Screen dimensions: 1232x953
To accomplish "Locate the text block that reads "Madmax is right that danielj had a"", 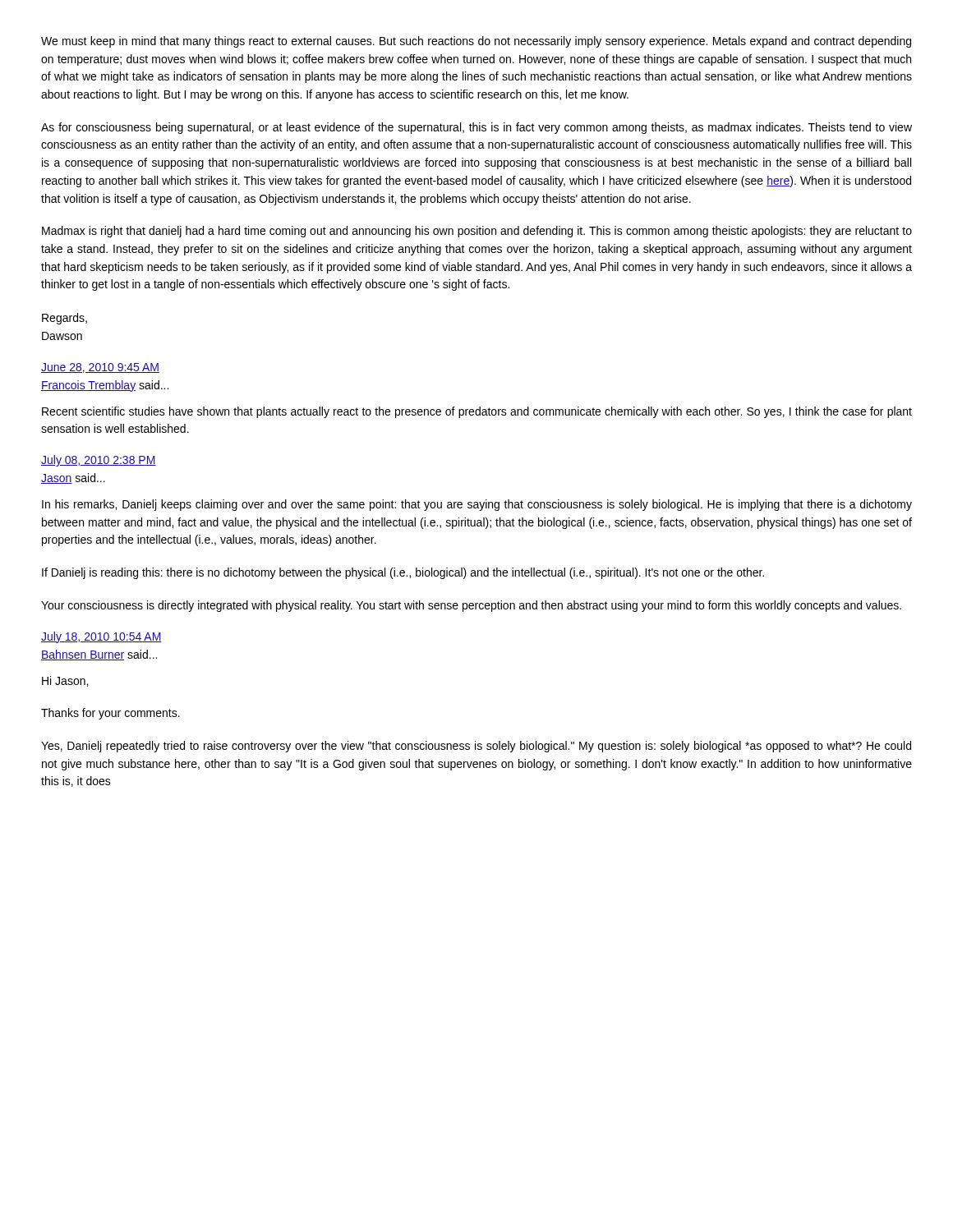I will (x=476, y=258).
